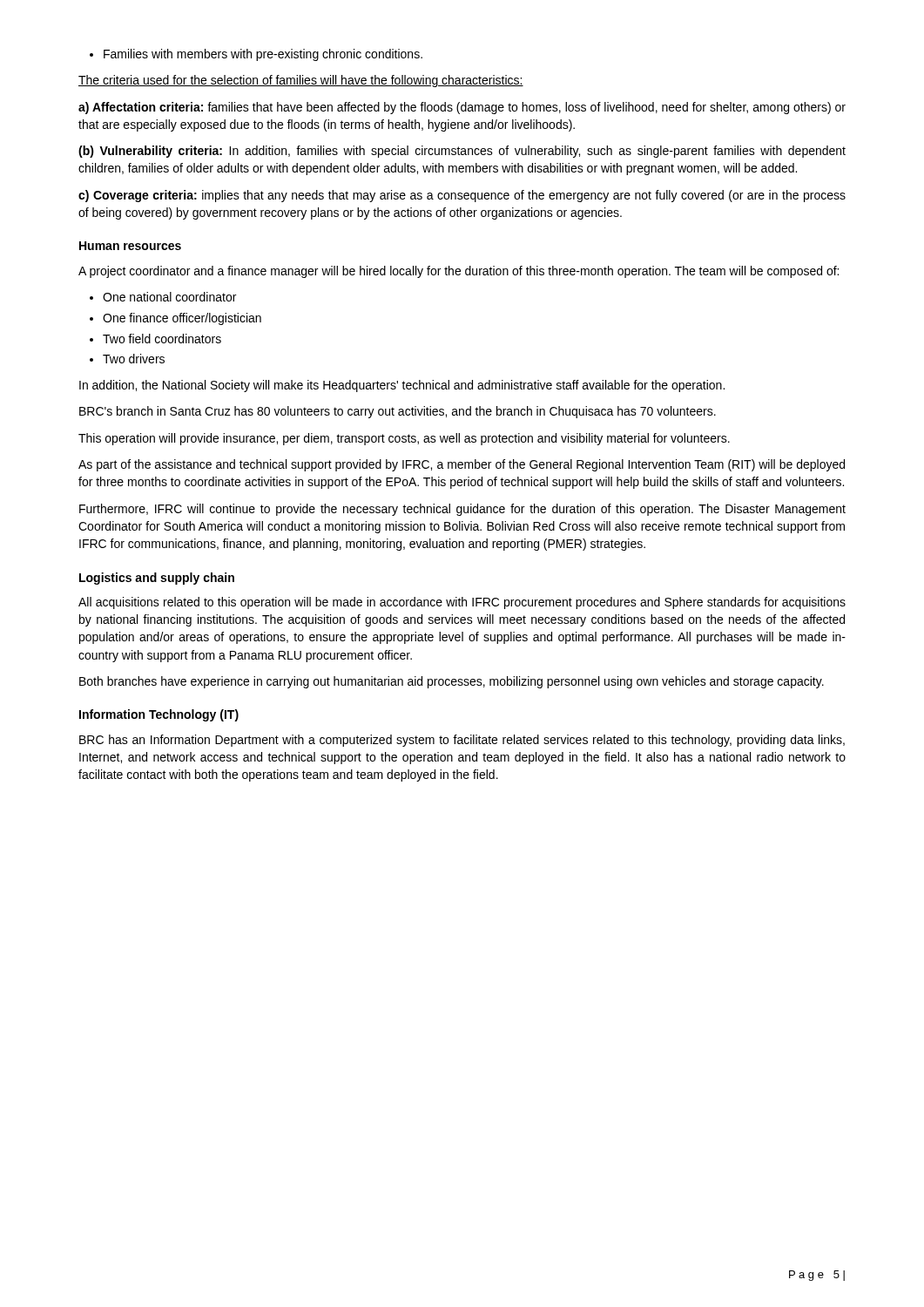This screenshot has width=924, height=1307.
Task: Find the text block starting "Two field coordinators"
Action: [155, 339]
